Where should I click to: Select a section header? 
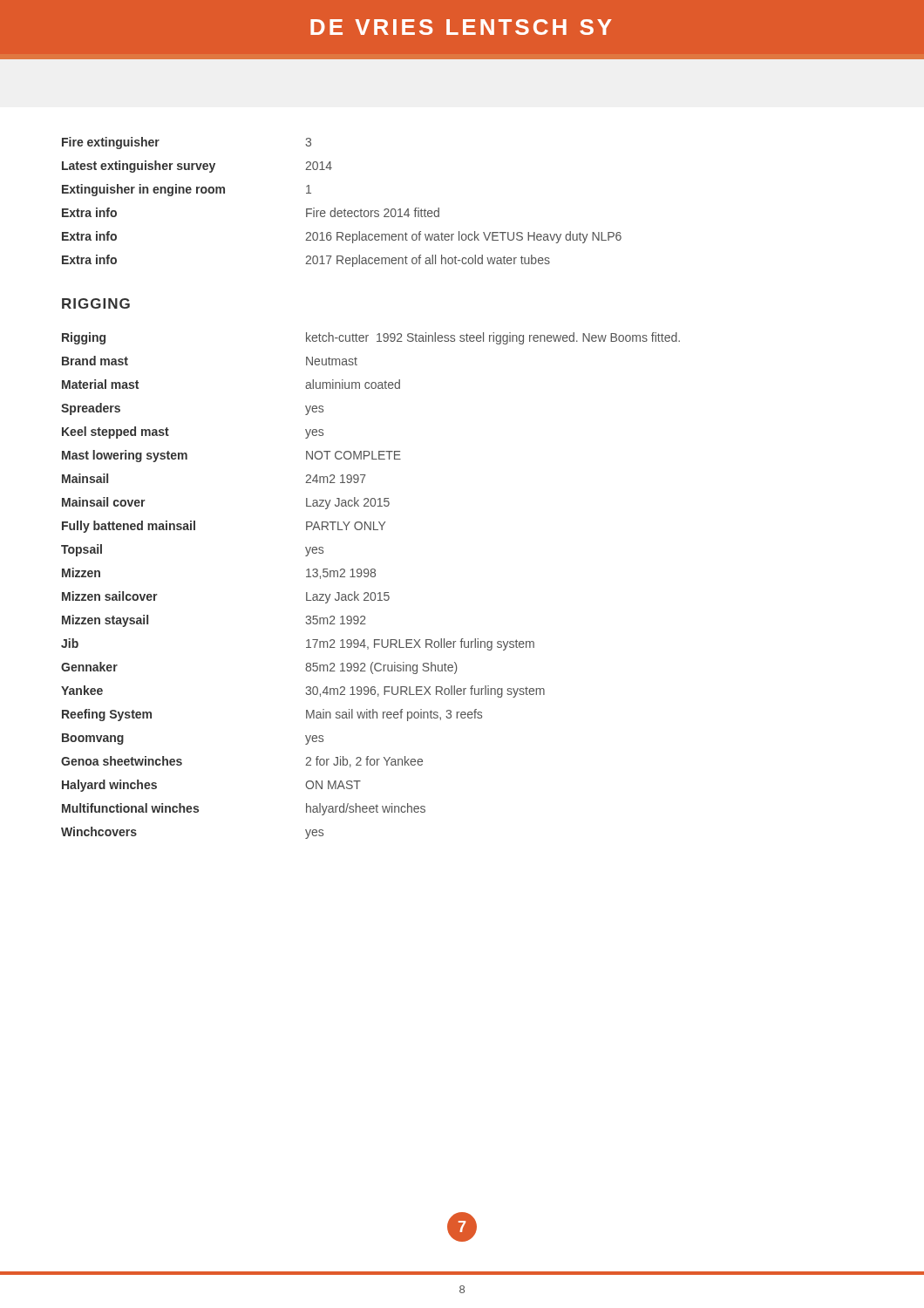(96, 304)
